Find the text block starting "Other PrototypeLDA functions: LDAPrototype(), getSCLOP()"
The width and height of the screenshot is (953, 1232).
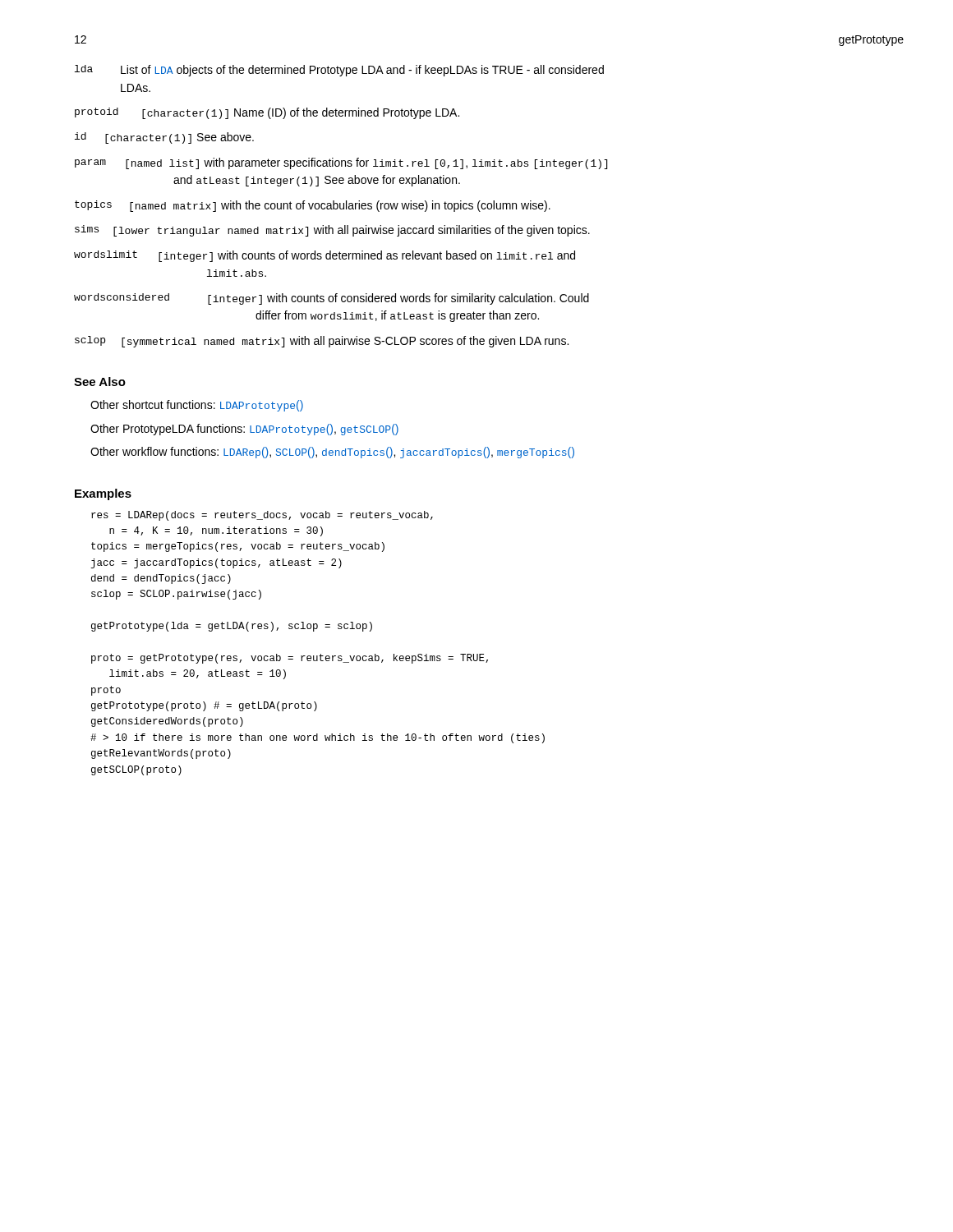coord(245,429)
